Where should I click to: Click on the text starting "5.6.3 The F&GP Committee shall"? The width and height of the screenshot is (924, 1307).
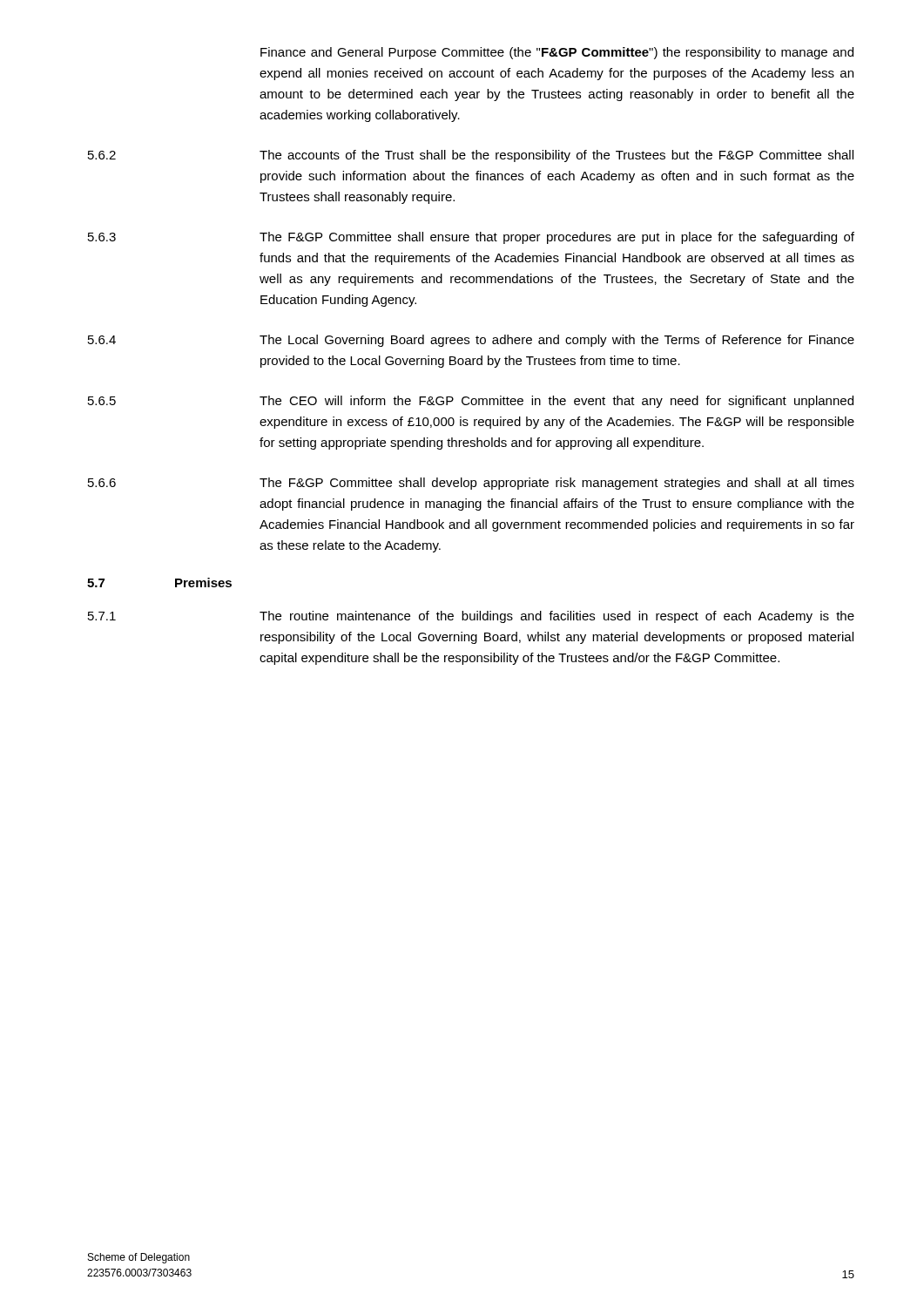[x=471, y=268]
